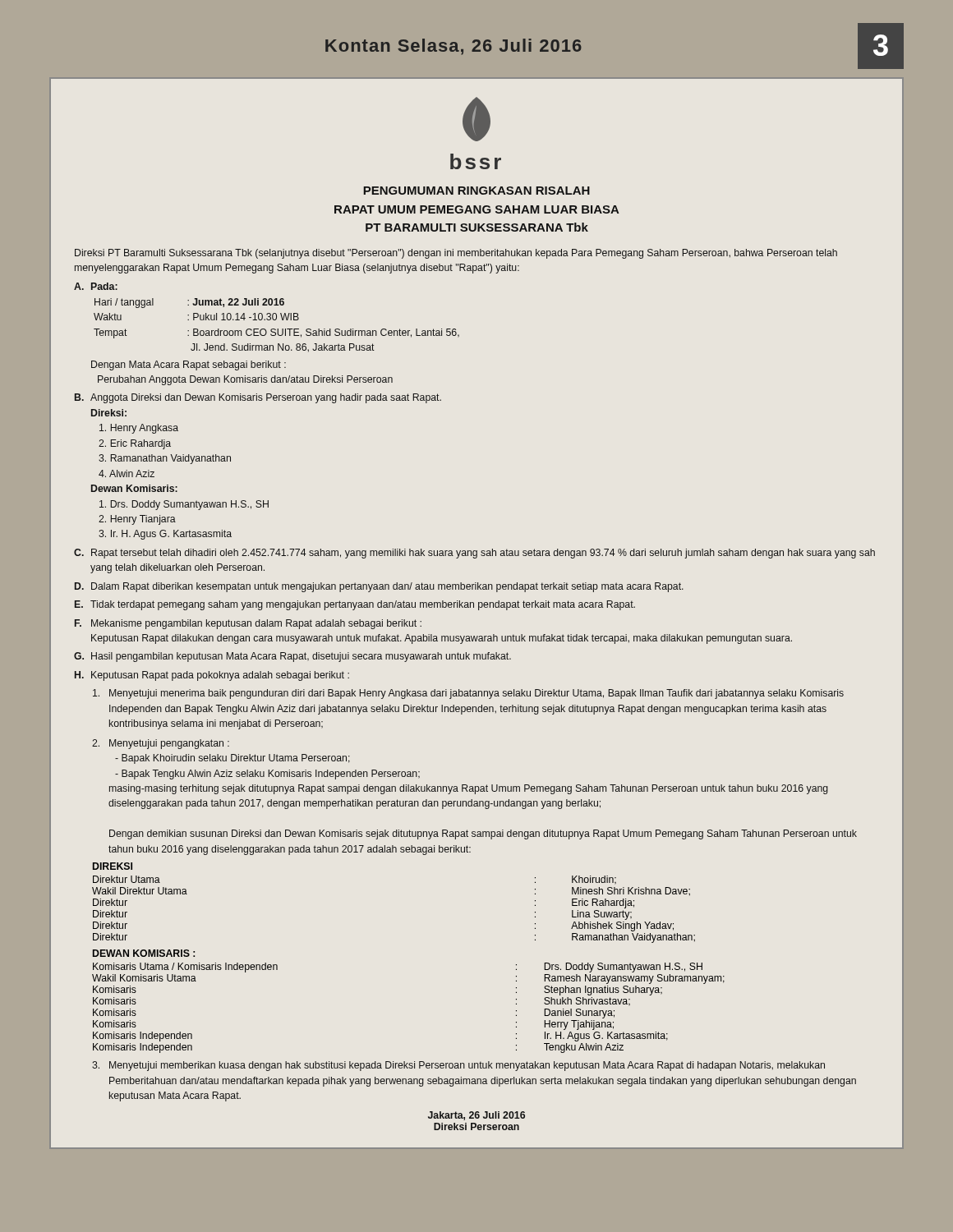The width and height of the screenshot is (953, 1232).
Task: Locate the table with the text "Lina Suwarty;"
Action: pos(486,902)
